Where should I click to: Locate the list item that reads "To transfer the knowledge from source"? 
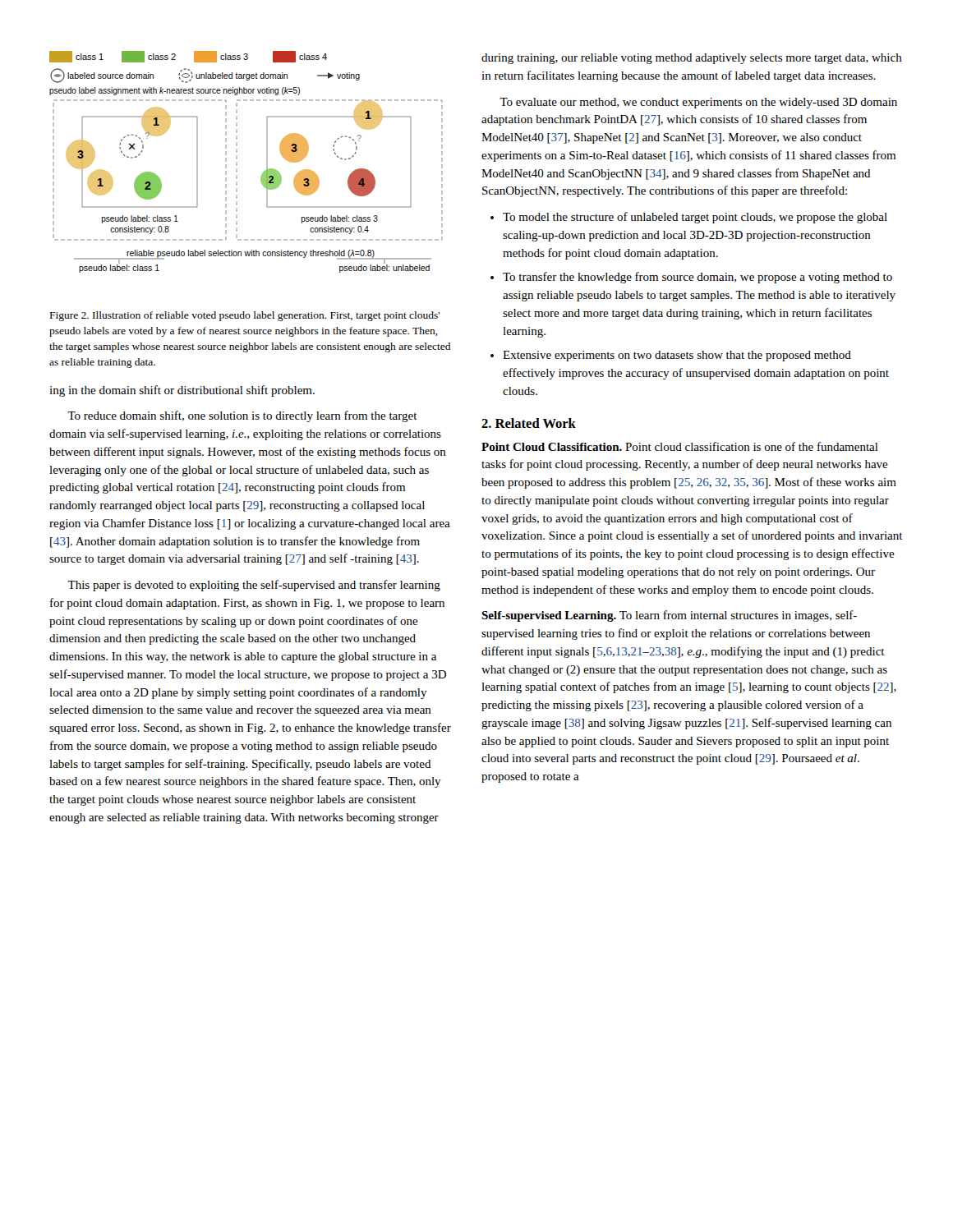699,304
